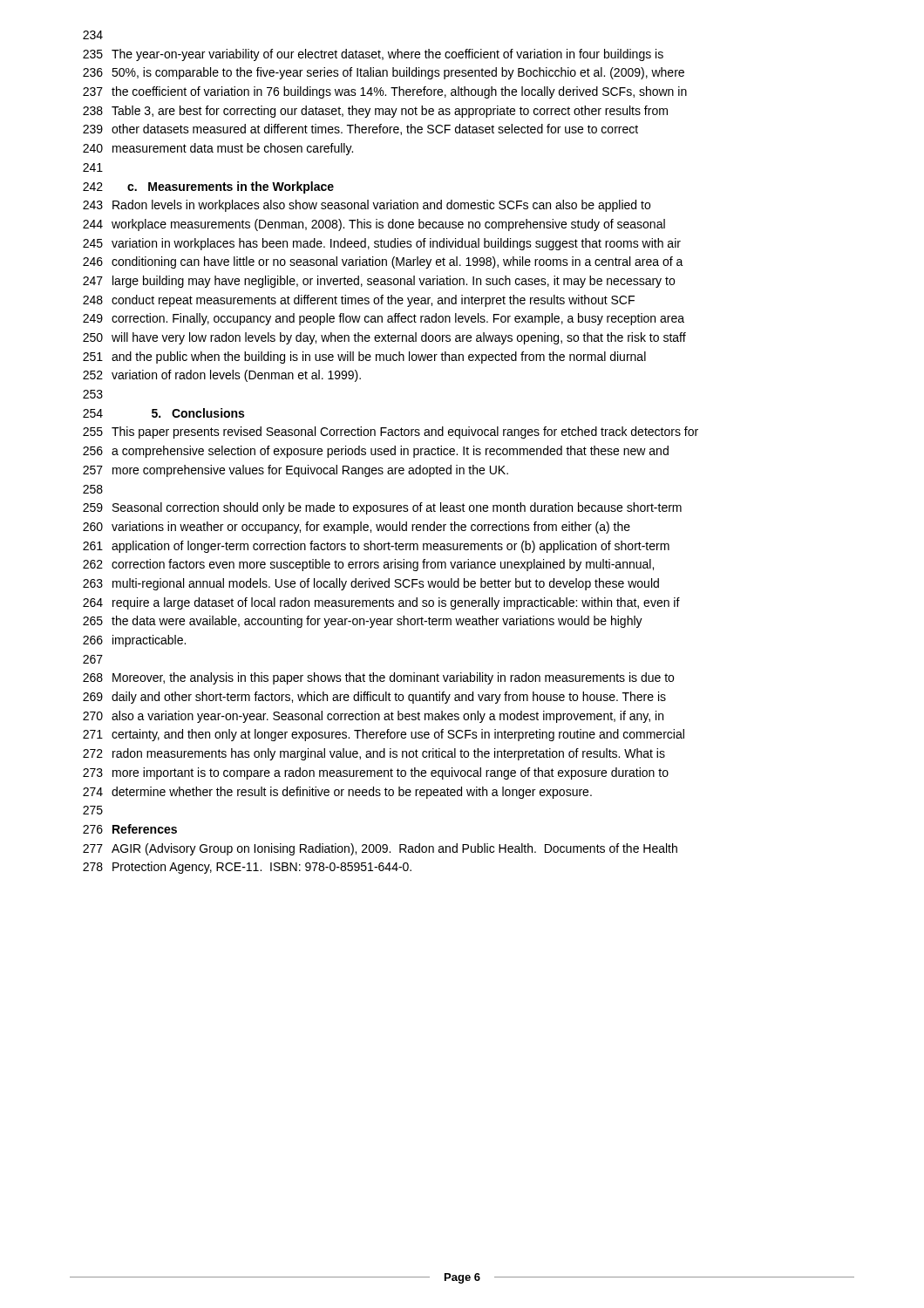The height and width of the screenshot is (1308, 924).
Task: Locate the text block starting "259 Seasonal correction should only"
Action: coord(462,575)
